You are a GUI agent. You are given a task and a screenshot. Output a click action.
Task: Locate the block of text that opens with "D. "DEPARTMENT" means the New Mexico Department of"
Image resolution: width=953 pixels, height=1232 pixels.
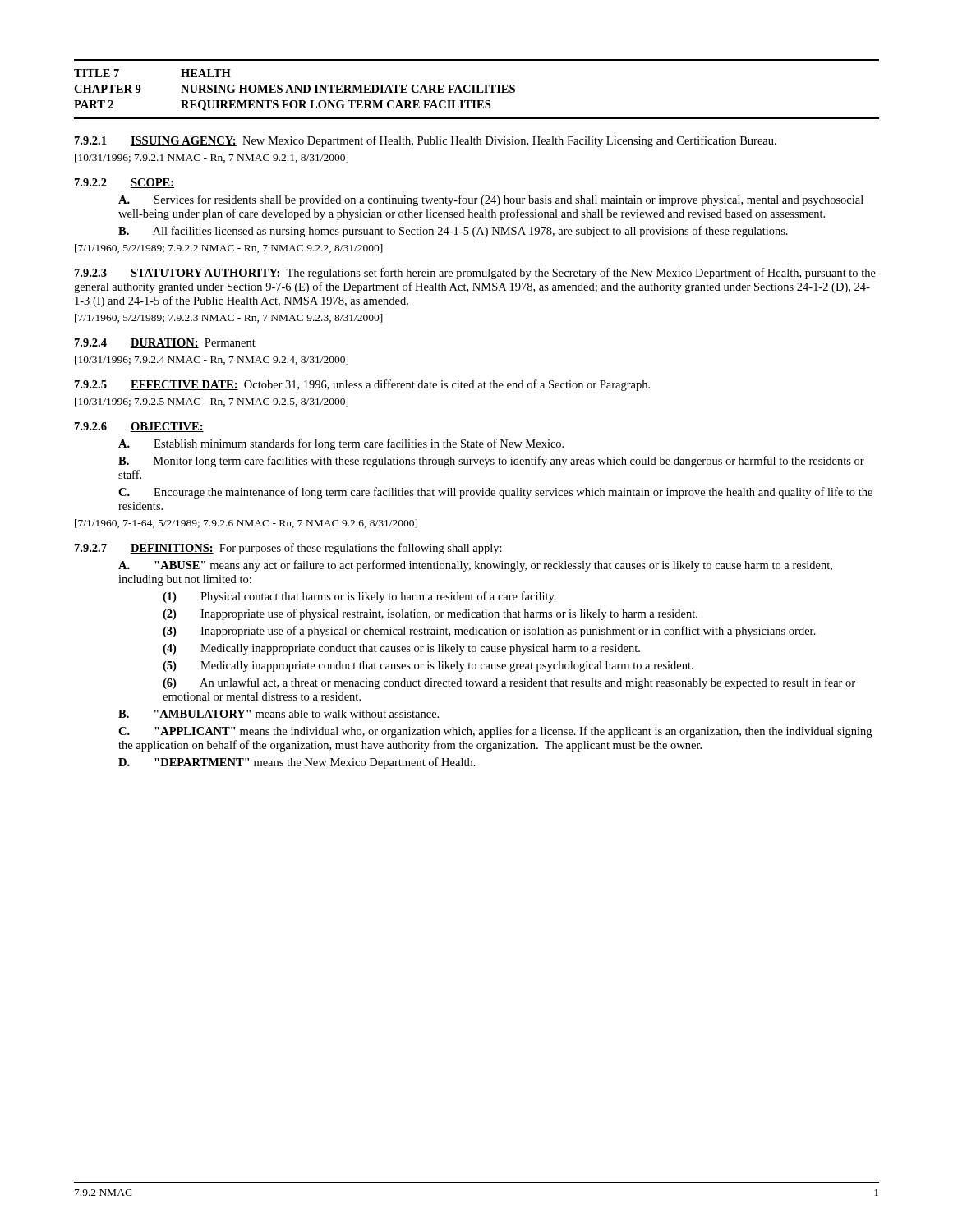tap(297, 763)
